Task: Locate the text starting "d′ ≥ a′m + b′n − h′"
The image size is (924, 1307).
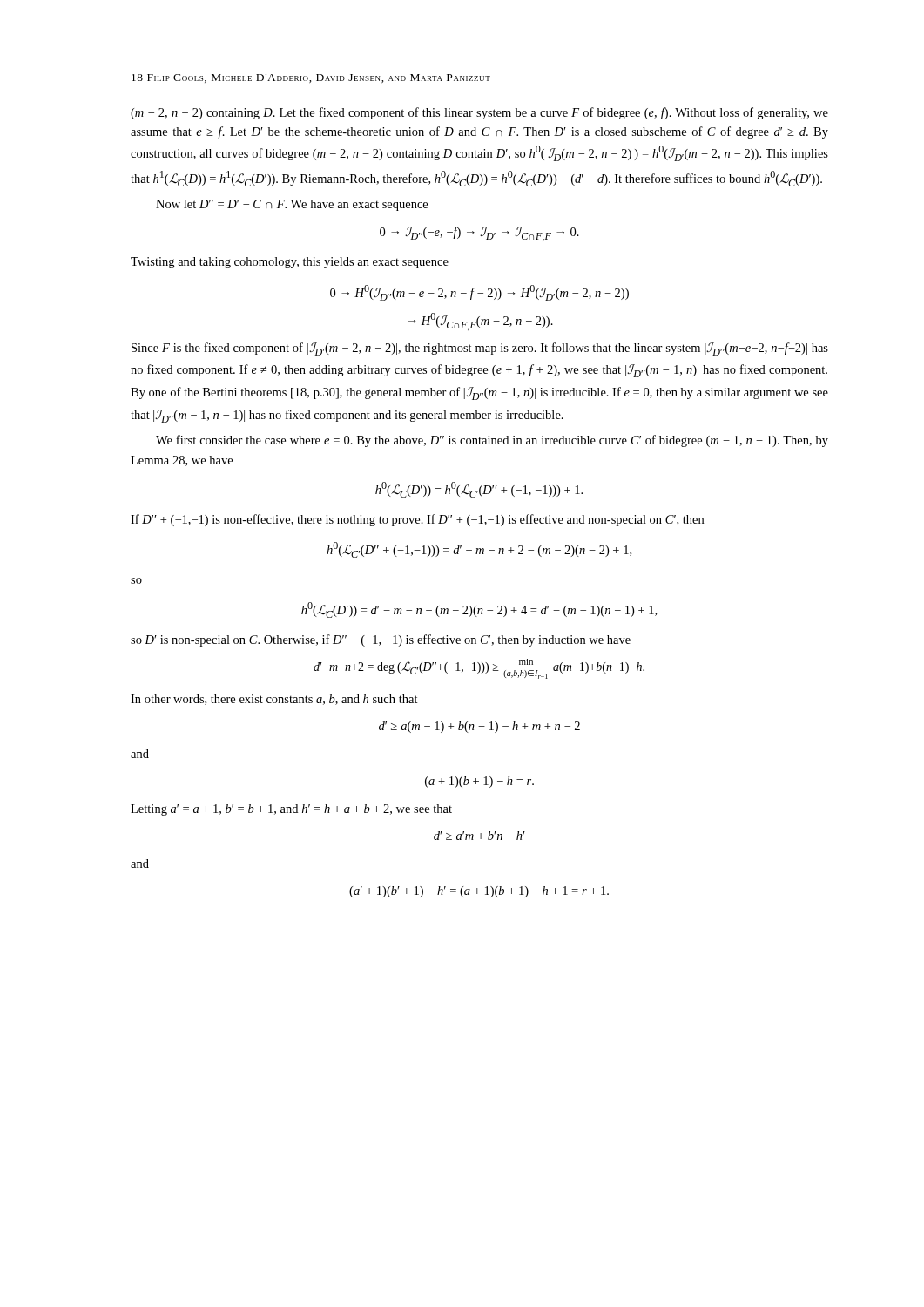Action: 479,836
